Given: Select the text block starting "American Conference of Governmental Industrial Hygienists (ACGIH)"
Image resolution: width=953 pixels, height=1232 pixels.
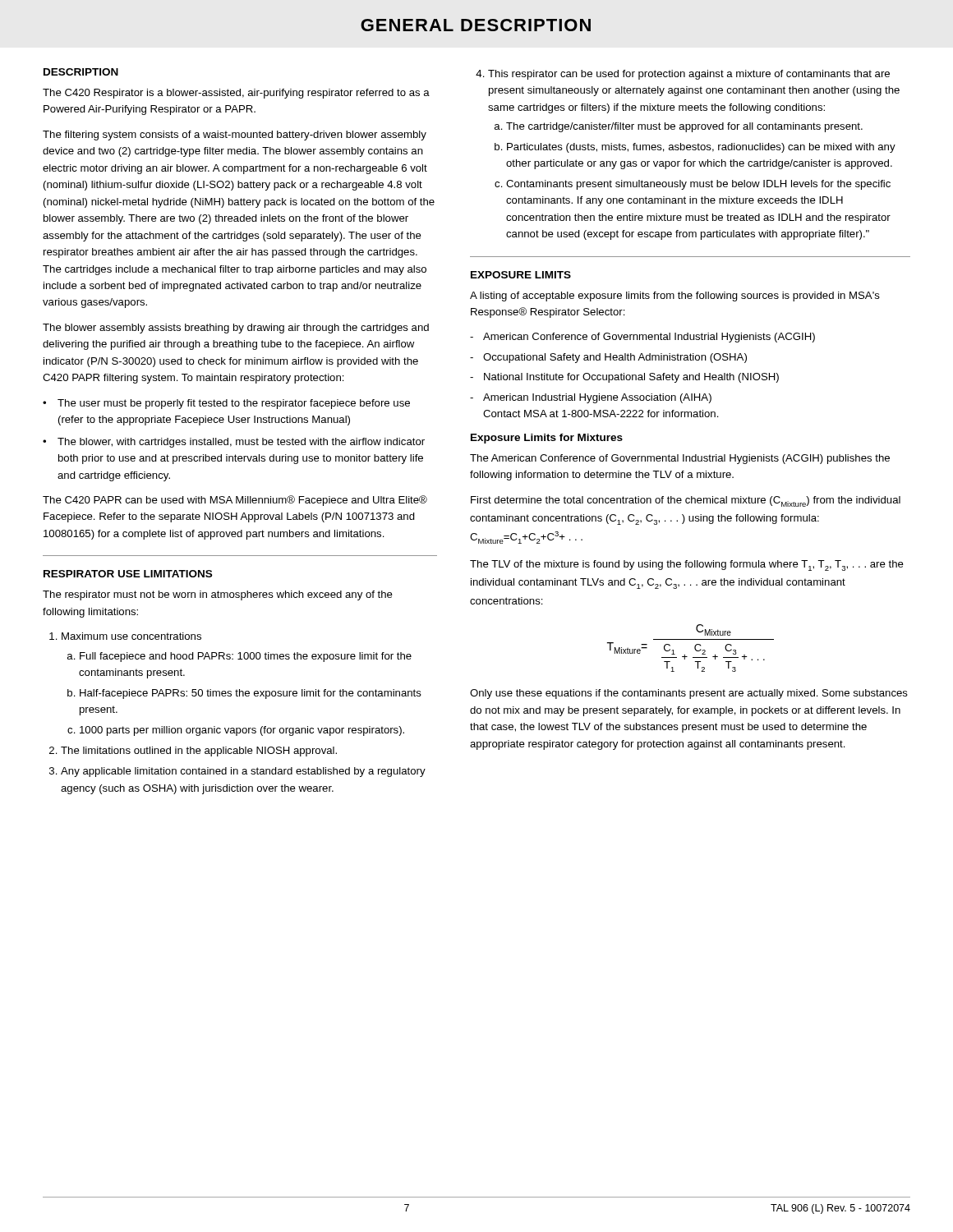Looking at the screenshot, I should (x=649, y=337).
